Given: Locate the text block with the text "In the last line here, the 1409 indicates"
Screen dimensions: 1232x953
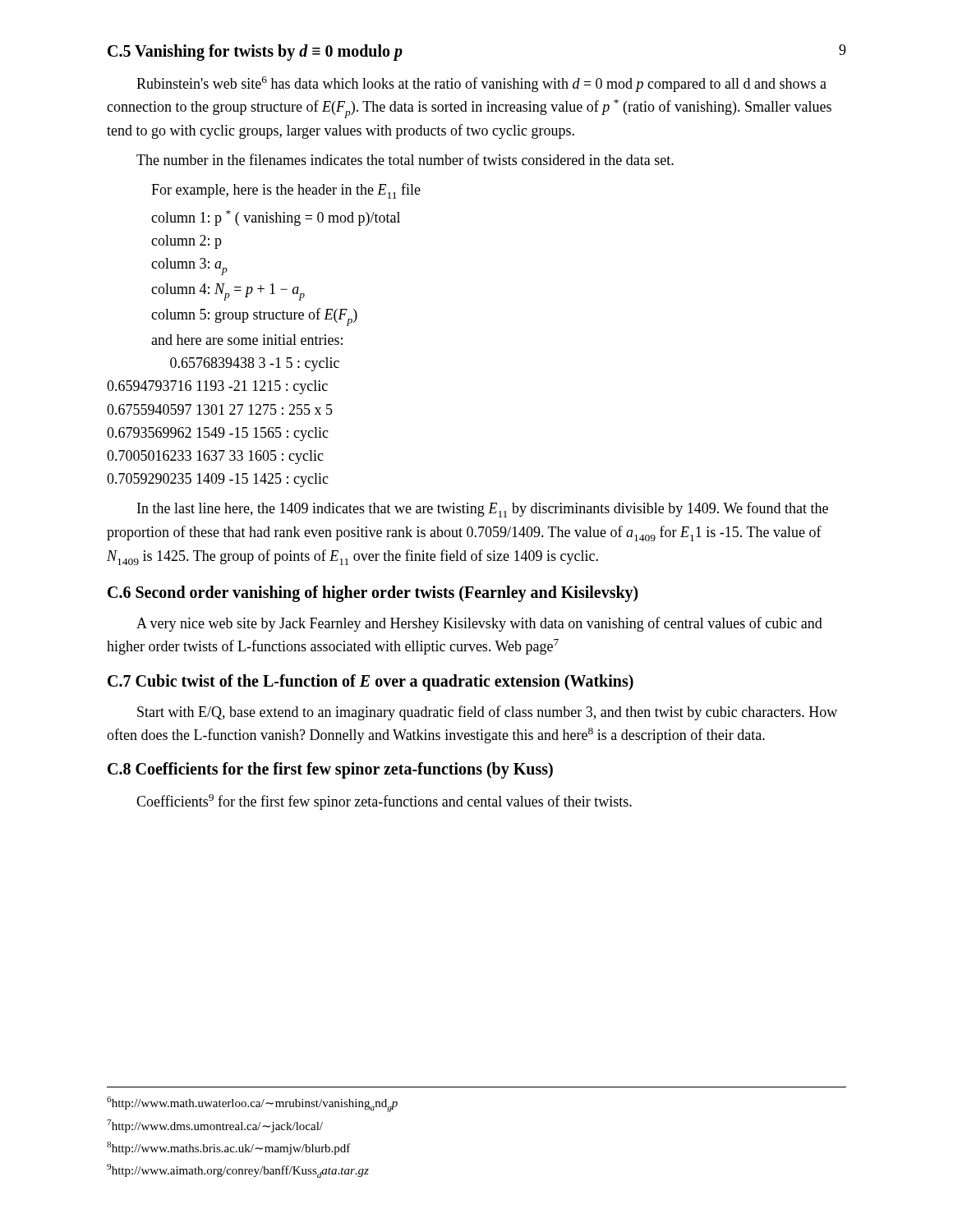Looking at the screenshot, I should (x=476, y=534).
